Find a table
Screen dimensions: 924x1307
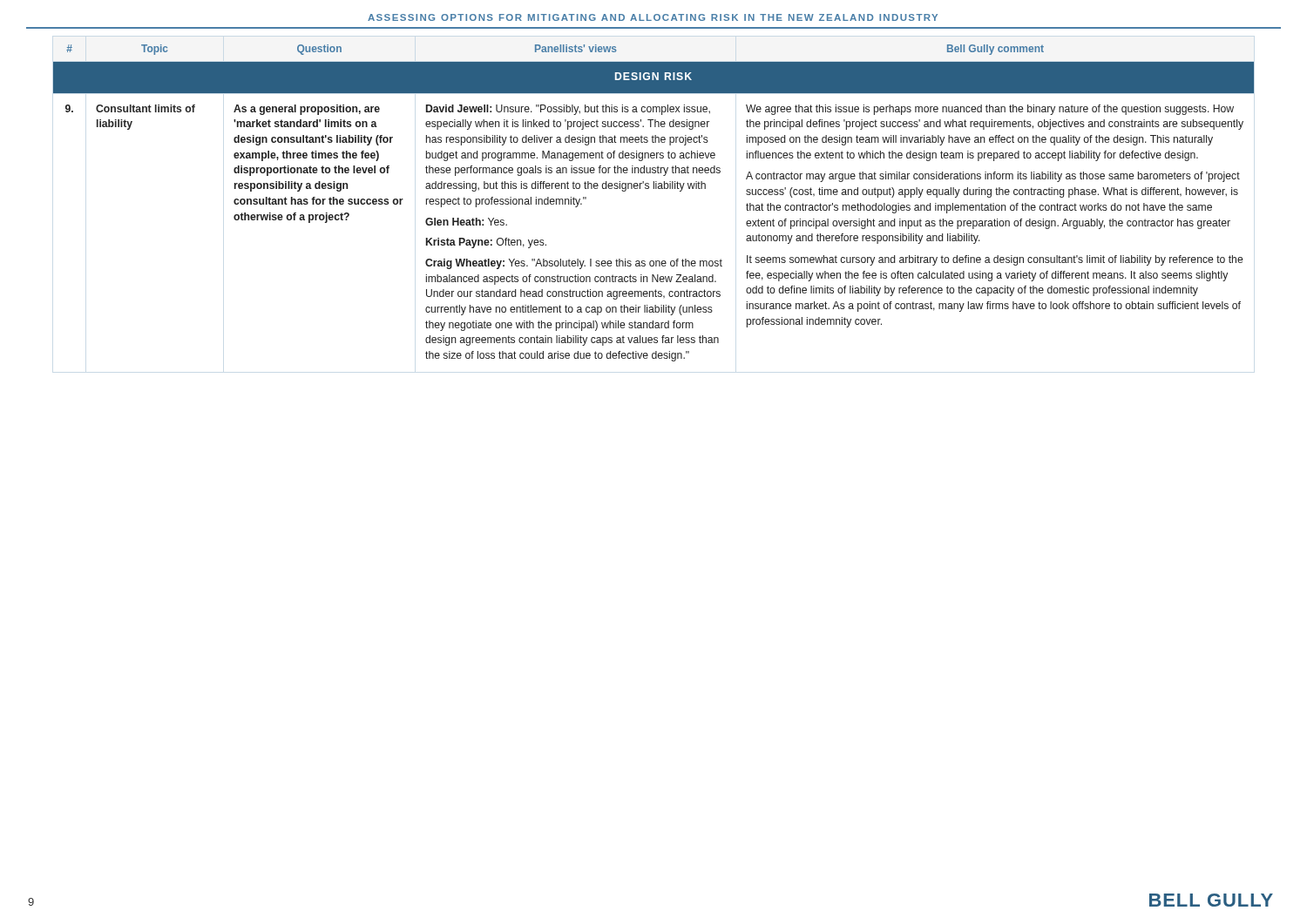(x=654, y=204)
